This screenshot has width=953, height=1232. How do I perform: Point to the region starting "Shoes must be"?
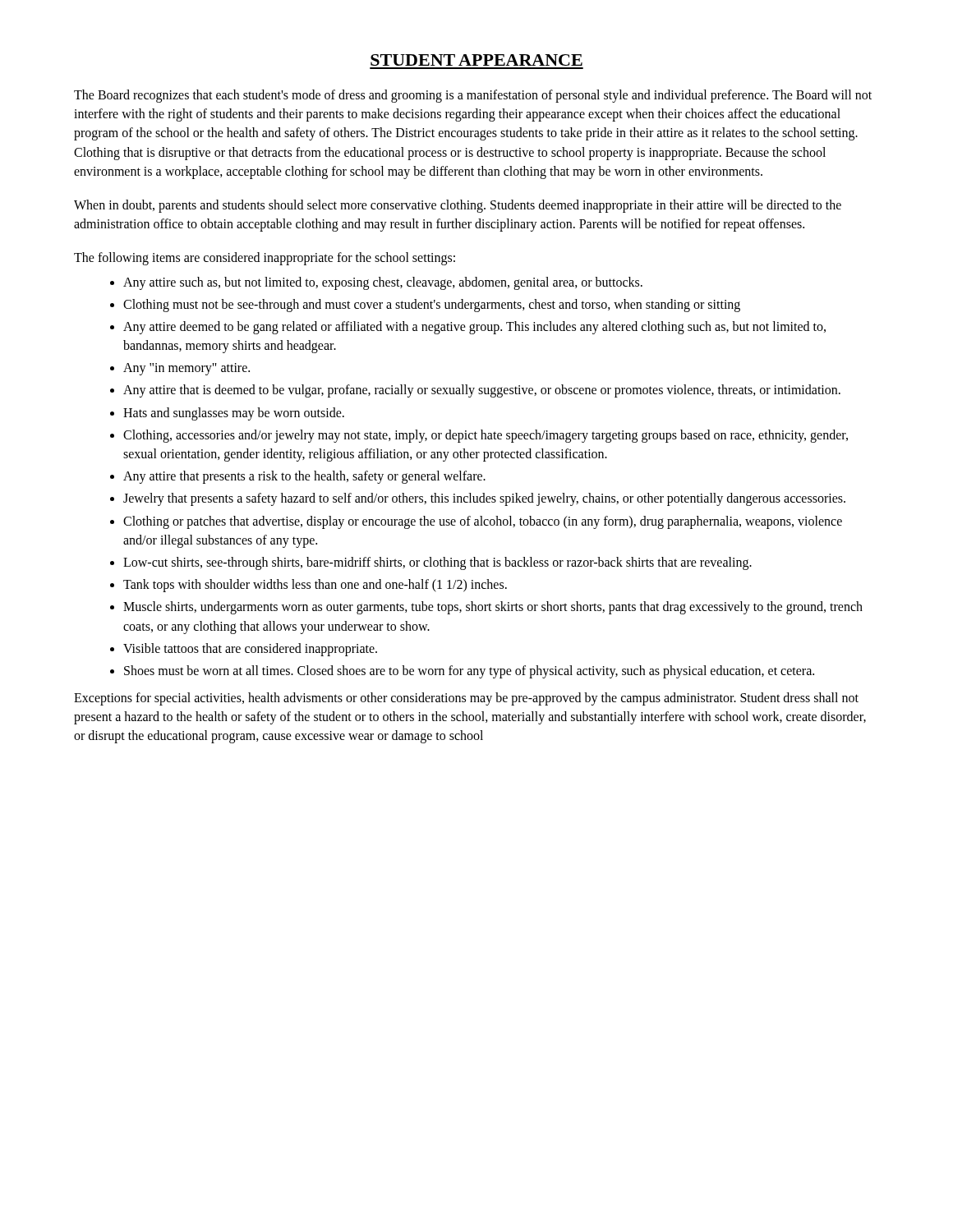tap(469, 671)
